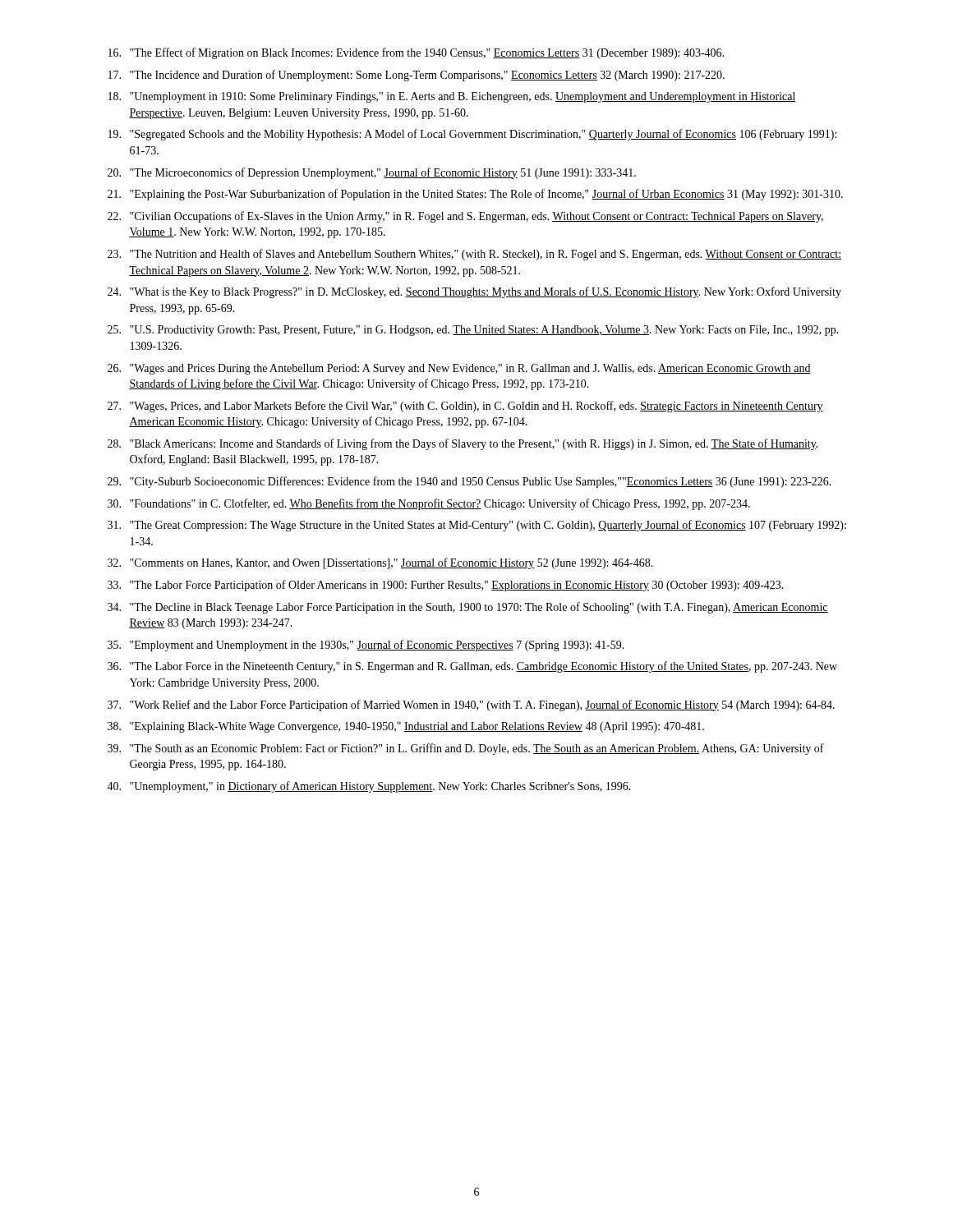
Task: Navigate to the passage starting "20. "The Microeconomics of"
Action: [475, 173]
